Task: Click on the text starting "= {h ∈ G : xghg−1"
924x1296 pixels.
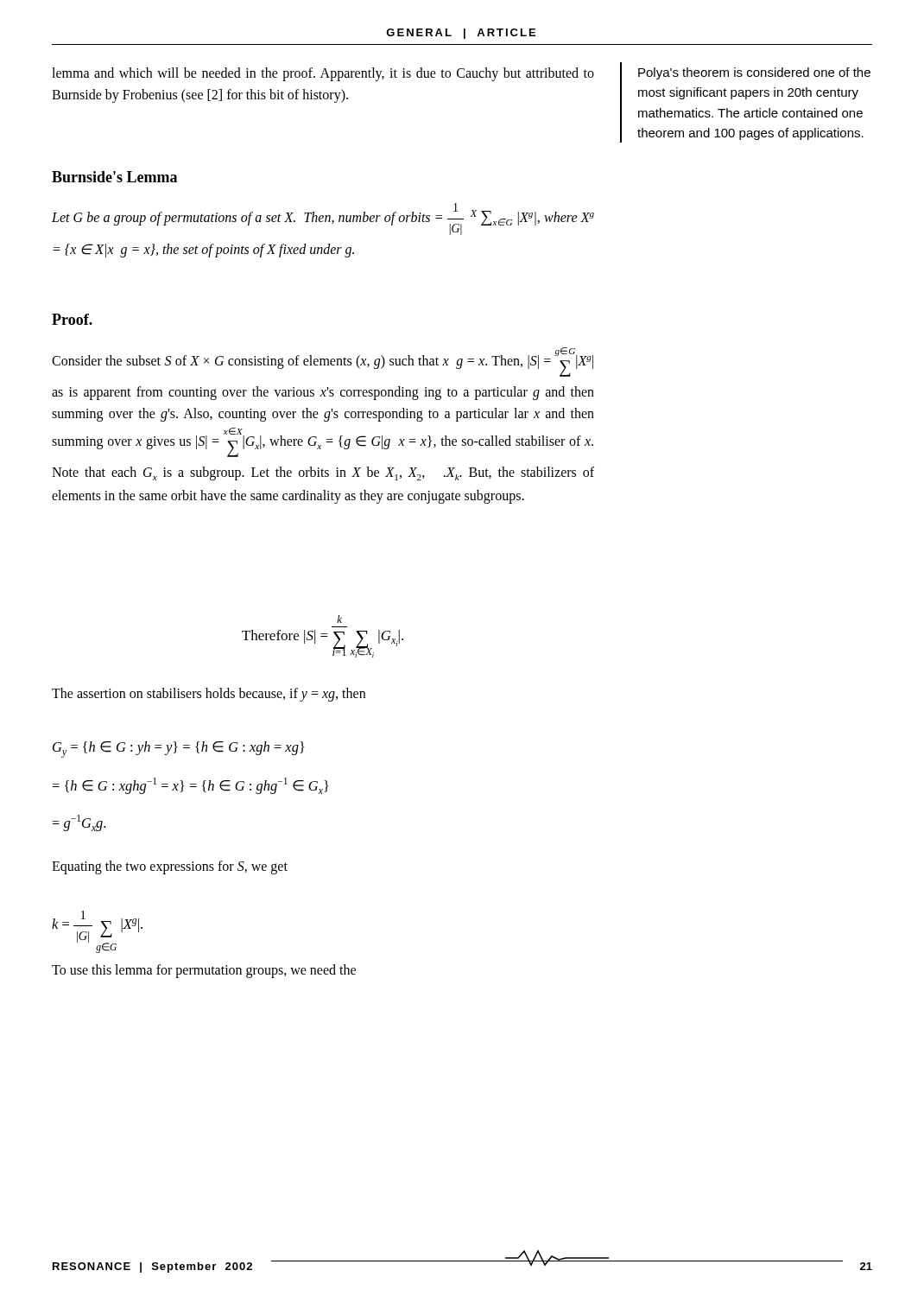Action: pyautogui.click(x=191, y=786)
